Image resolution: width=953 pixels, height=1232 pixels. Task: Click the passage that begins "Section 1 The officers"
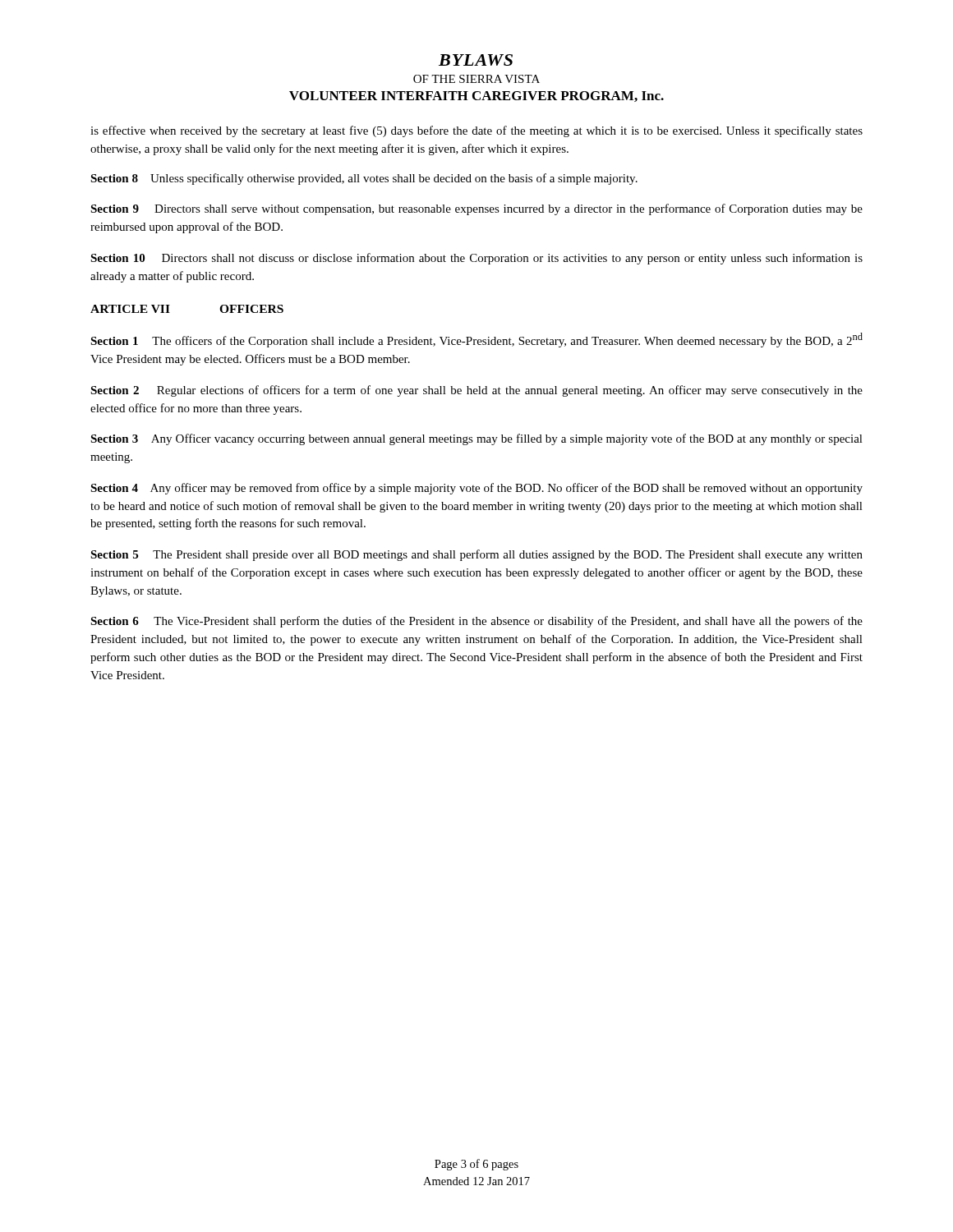(x=476, y=348)
